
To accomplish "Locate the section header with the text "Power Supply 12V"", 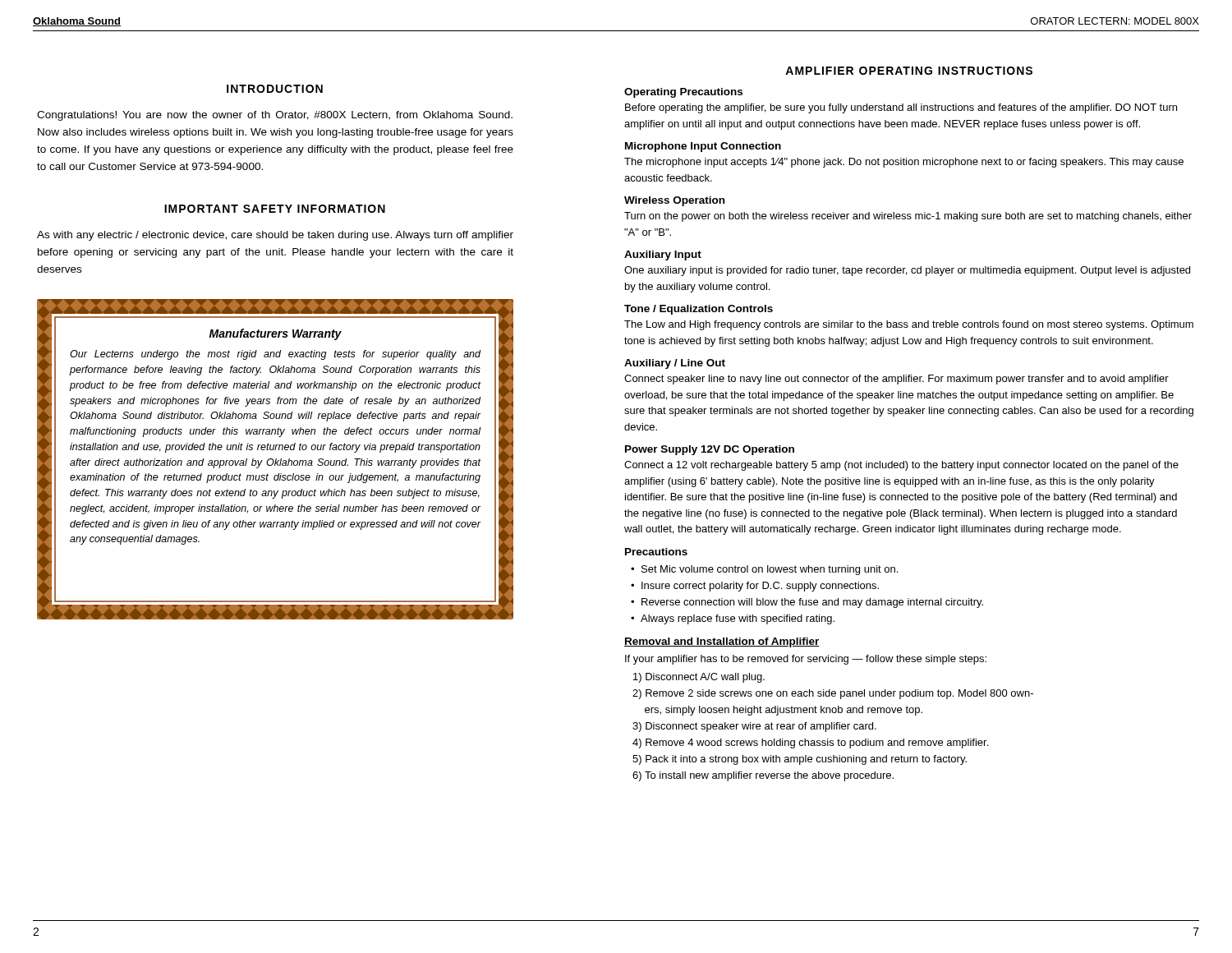I will (710, 449).
